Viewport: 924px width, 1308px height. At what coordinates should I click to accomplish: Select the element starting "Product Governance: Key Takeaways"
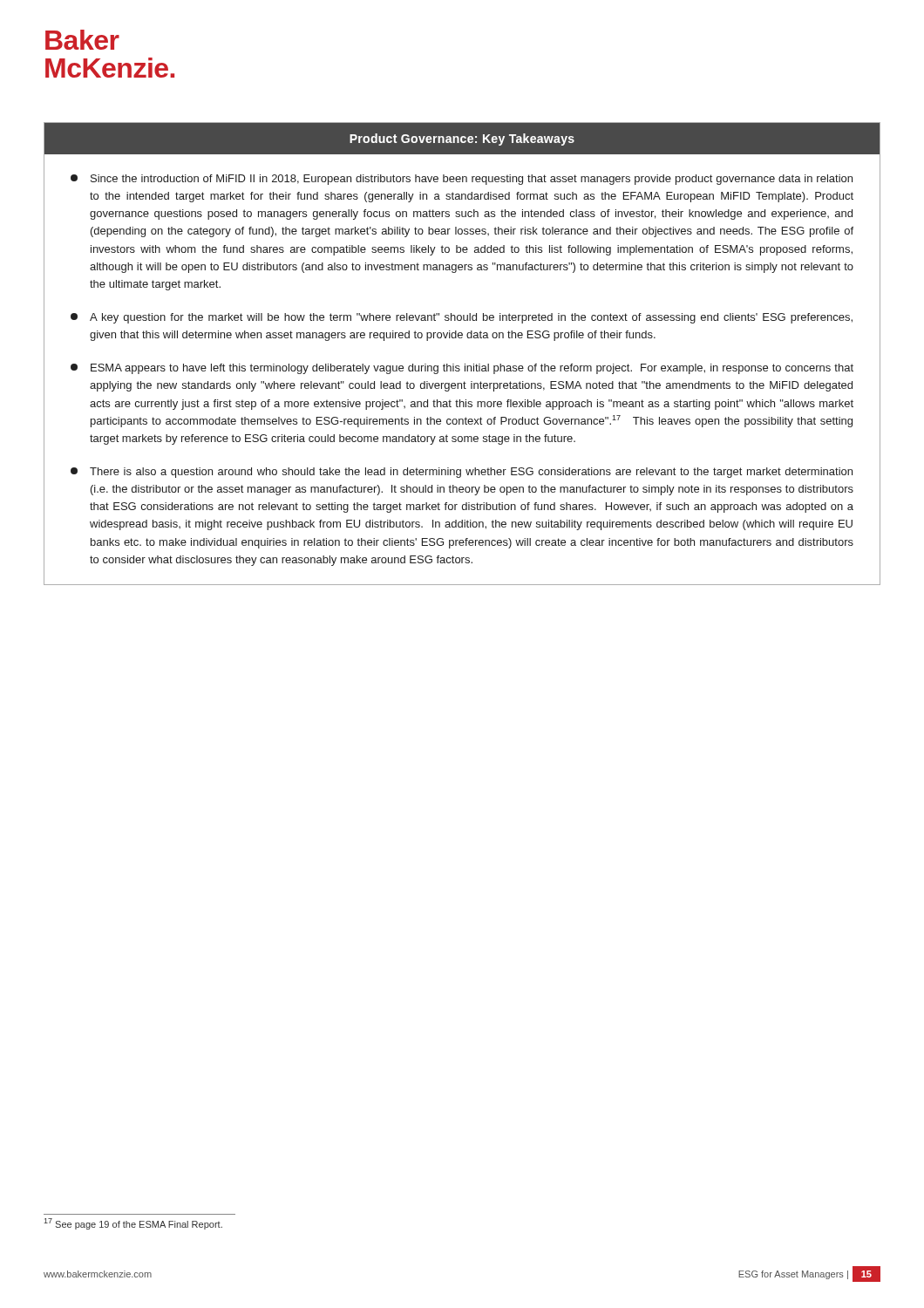(x=462, y=139)
